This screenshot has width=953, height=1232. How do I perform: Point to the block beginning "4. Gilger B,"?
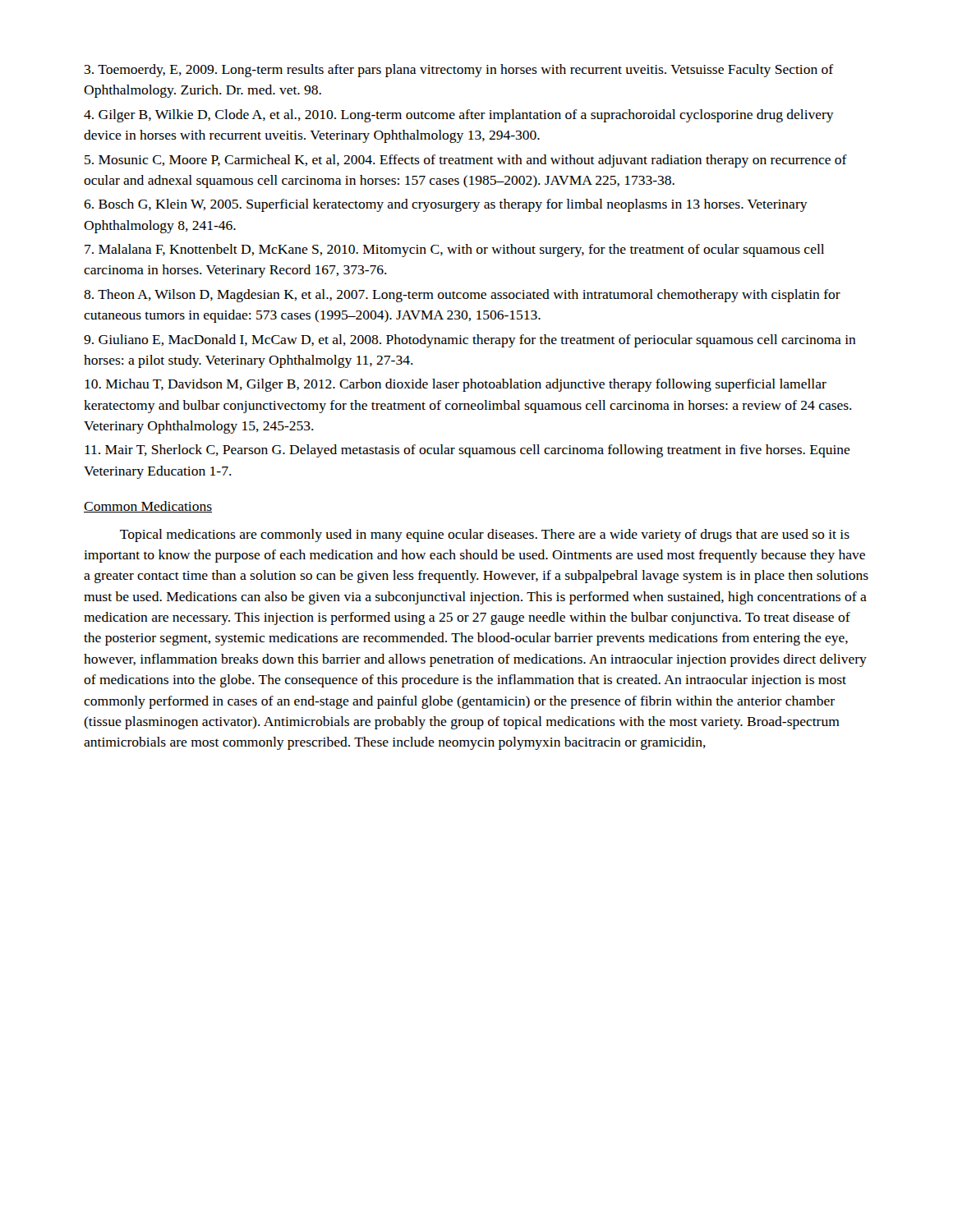click(459, 124)
